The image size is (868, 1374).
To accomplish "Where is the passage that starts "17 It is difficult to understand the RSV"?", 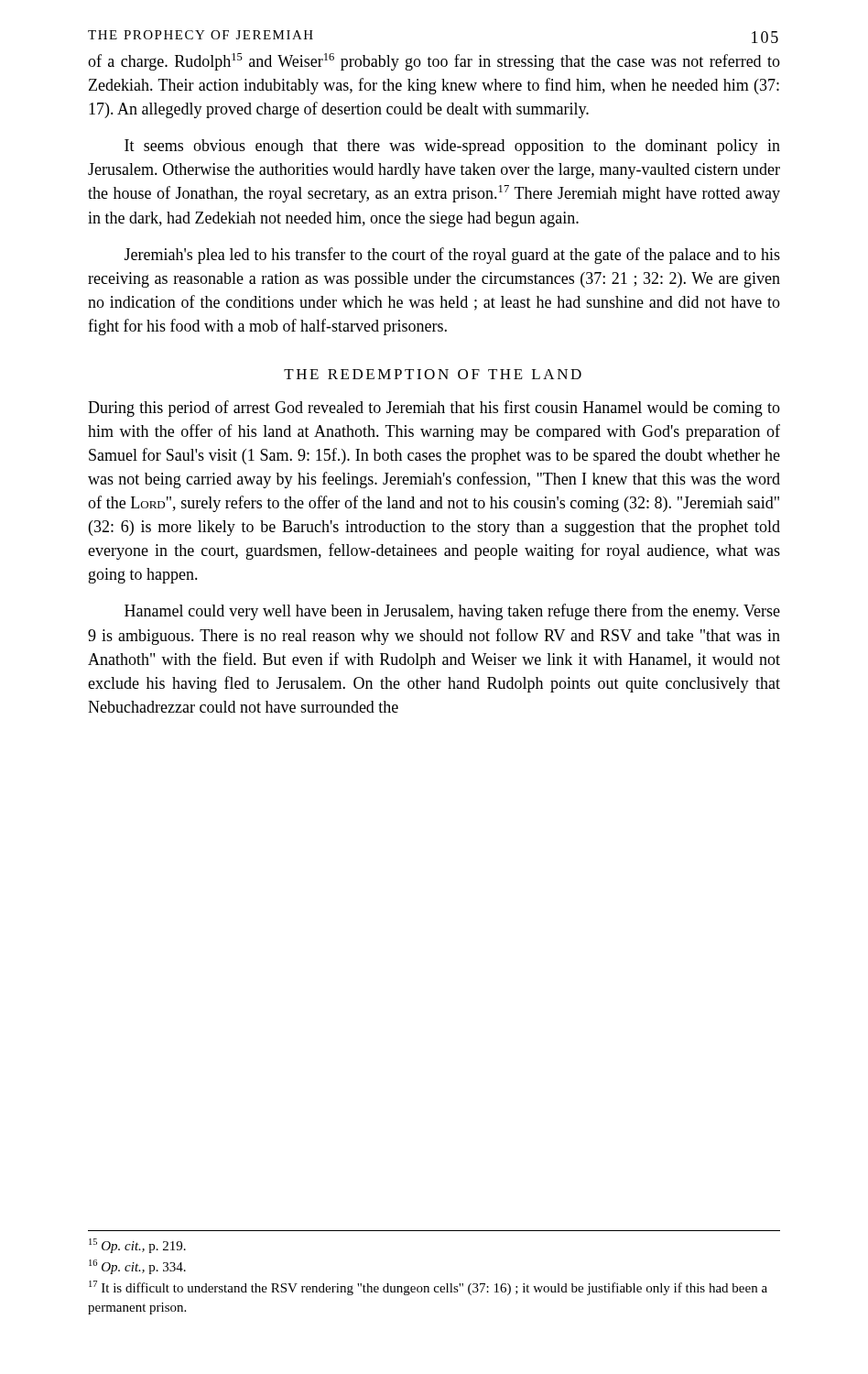I will click(428, 1297).
